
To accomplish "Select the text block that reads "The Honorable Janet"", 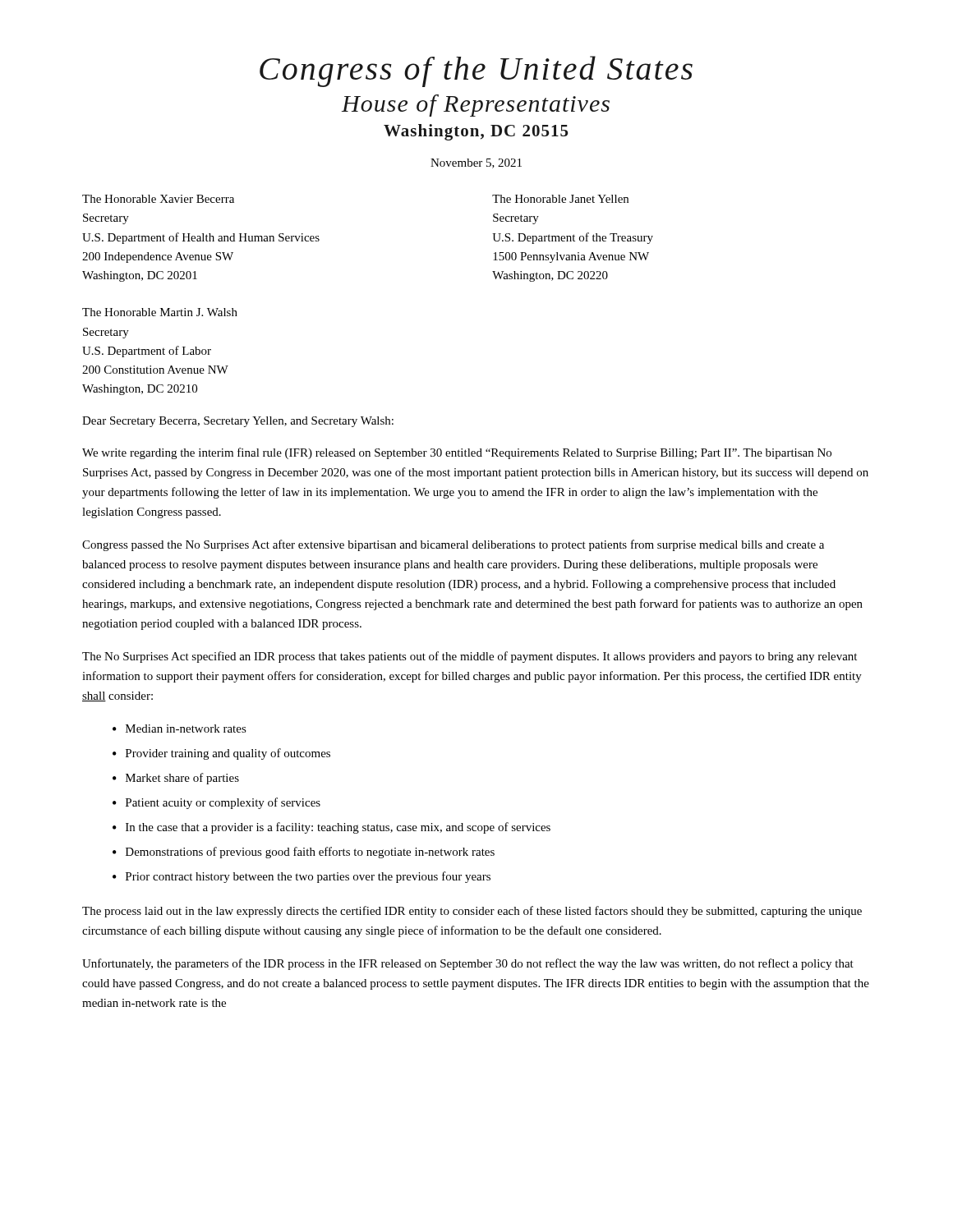I will pos(573,237).
